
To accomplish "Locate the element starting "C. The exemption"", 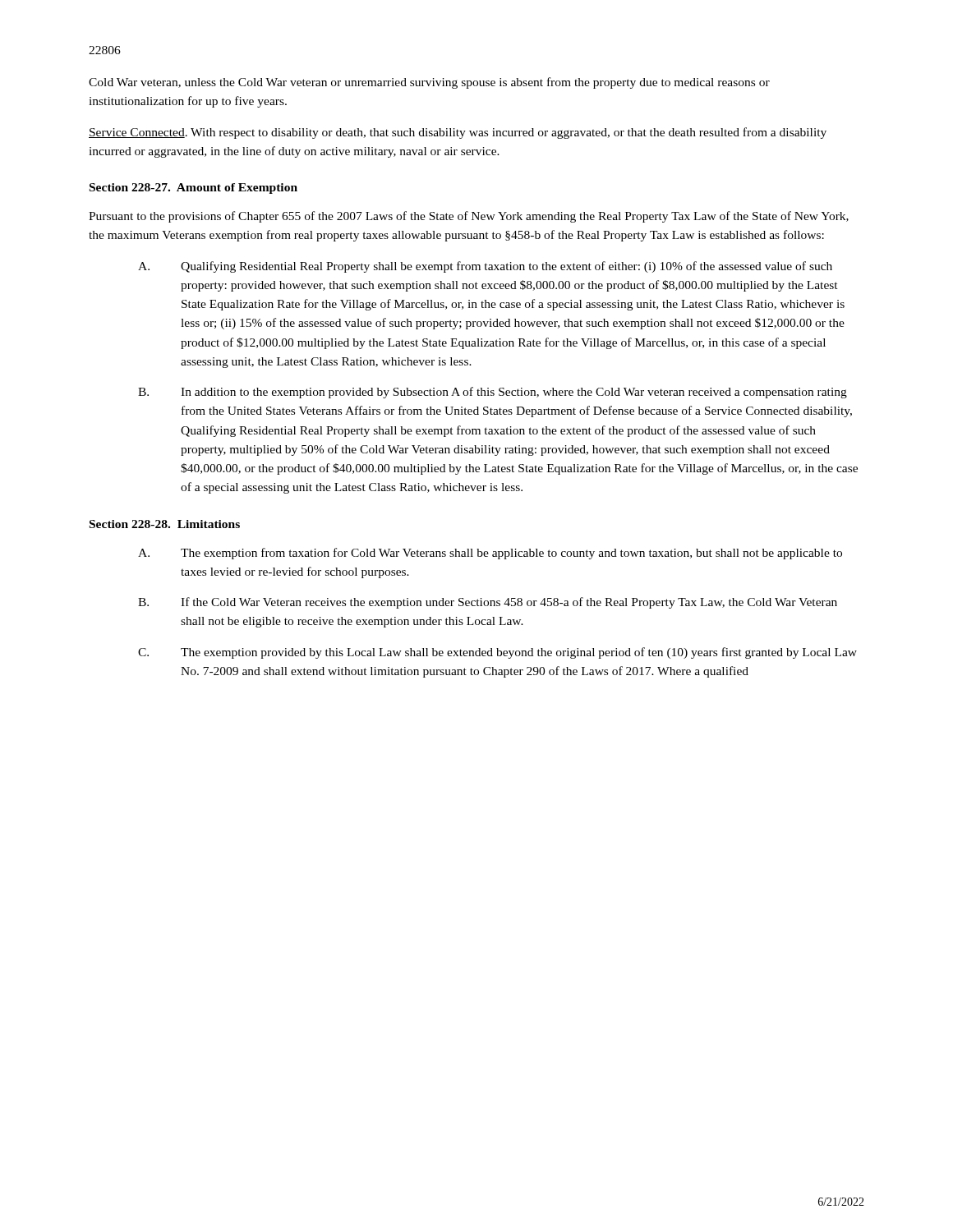I will [x=476, y=661].
